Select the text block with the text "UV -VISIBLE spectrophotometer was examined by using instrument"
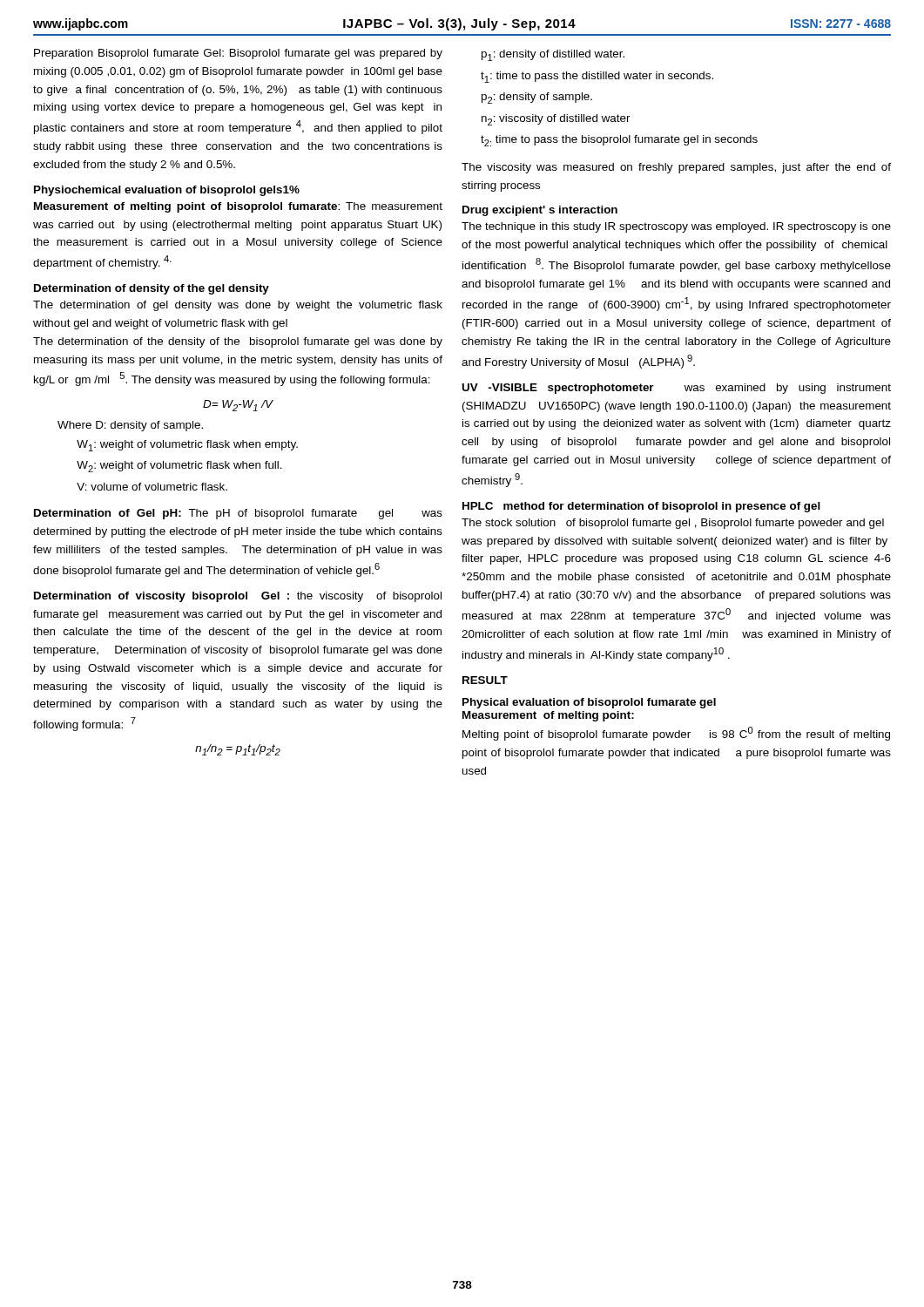Screen dimensions: 1307x924 (x=676, y=434)
